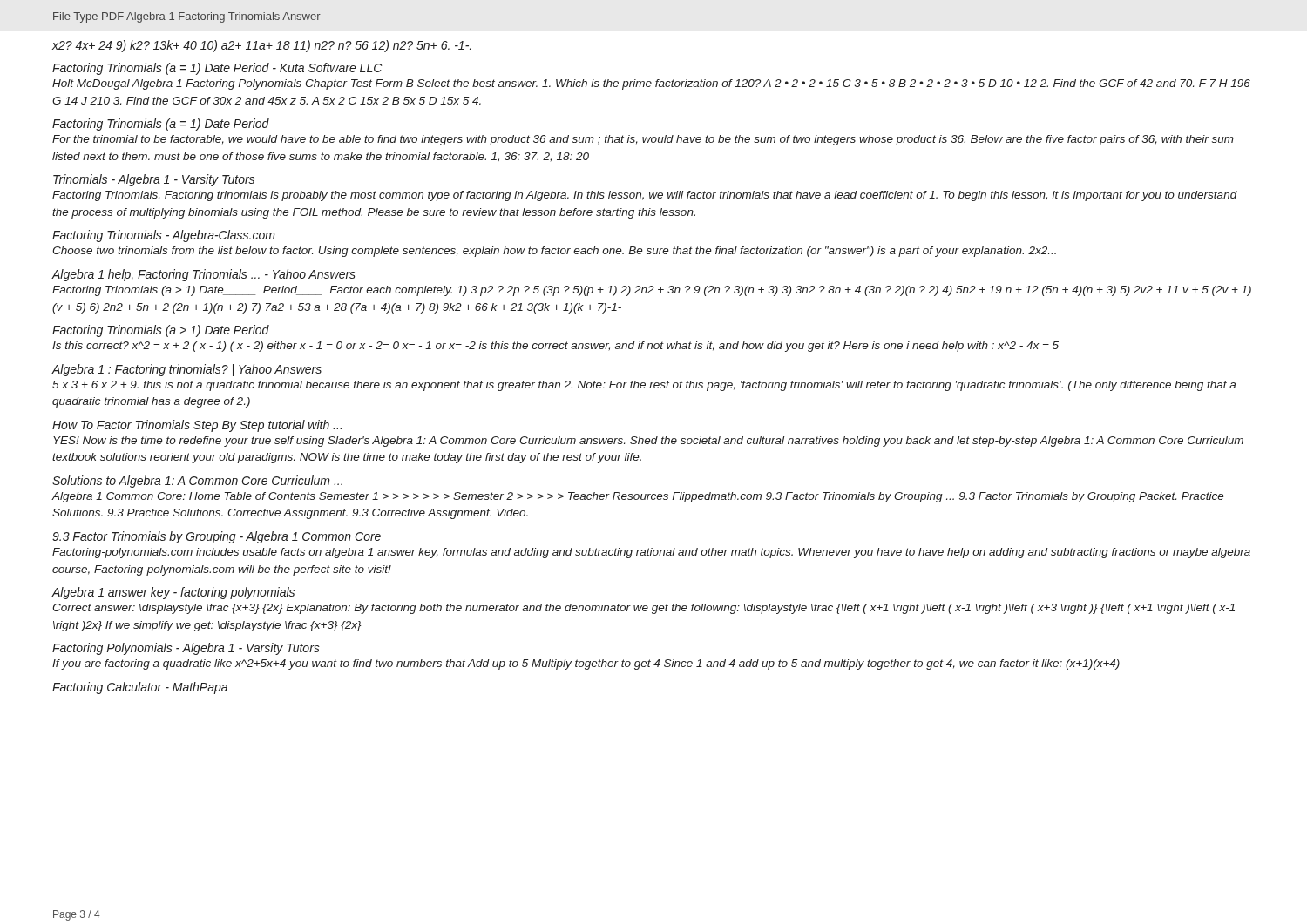Find the element starting "9.3 Factor Trinomials by Grouping -"

coord(217,536)
